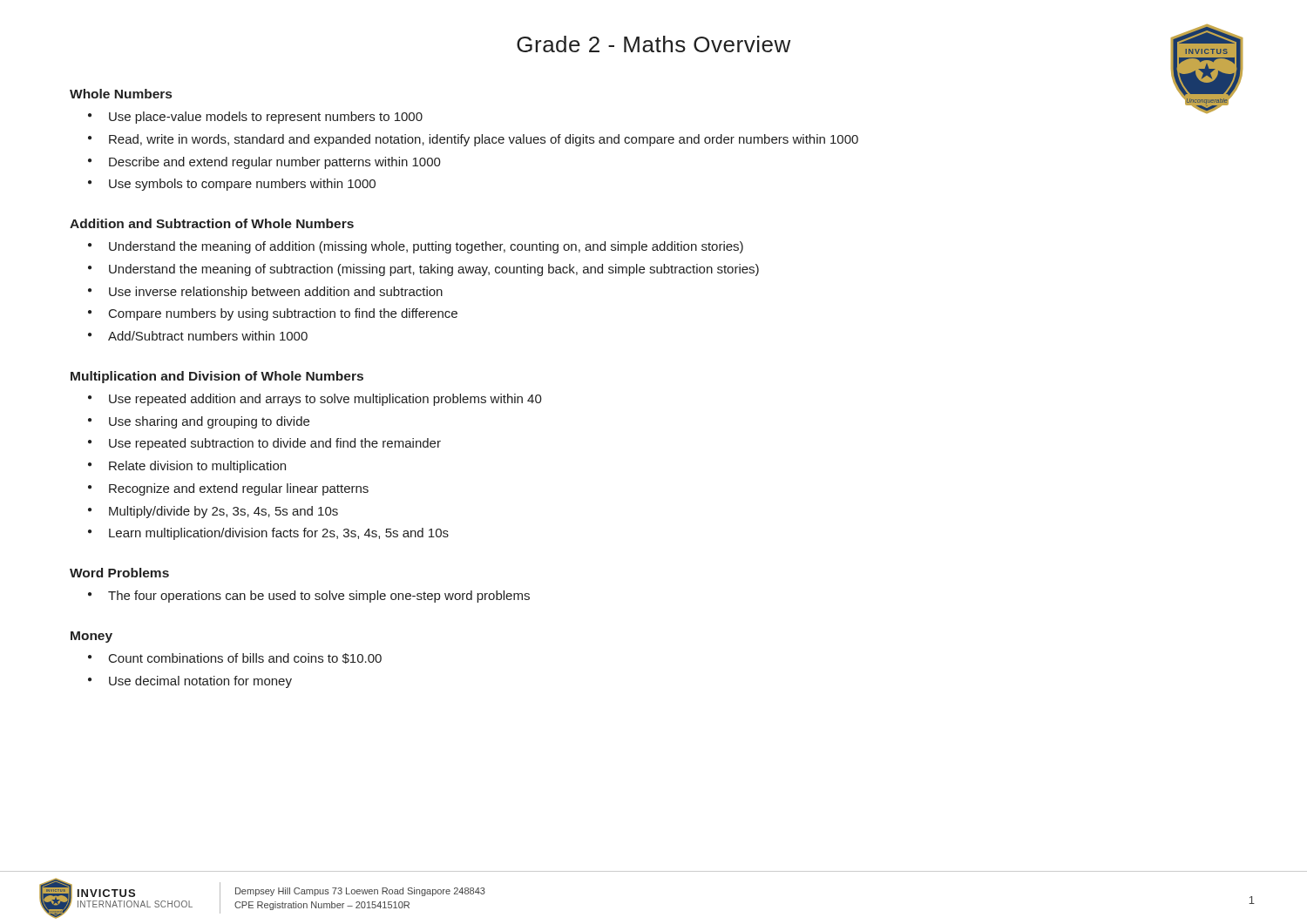
Task: Click on the passage starting "Use repeated addition and arrays to"
Action: (x=325, y=398)
